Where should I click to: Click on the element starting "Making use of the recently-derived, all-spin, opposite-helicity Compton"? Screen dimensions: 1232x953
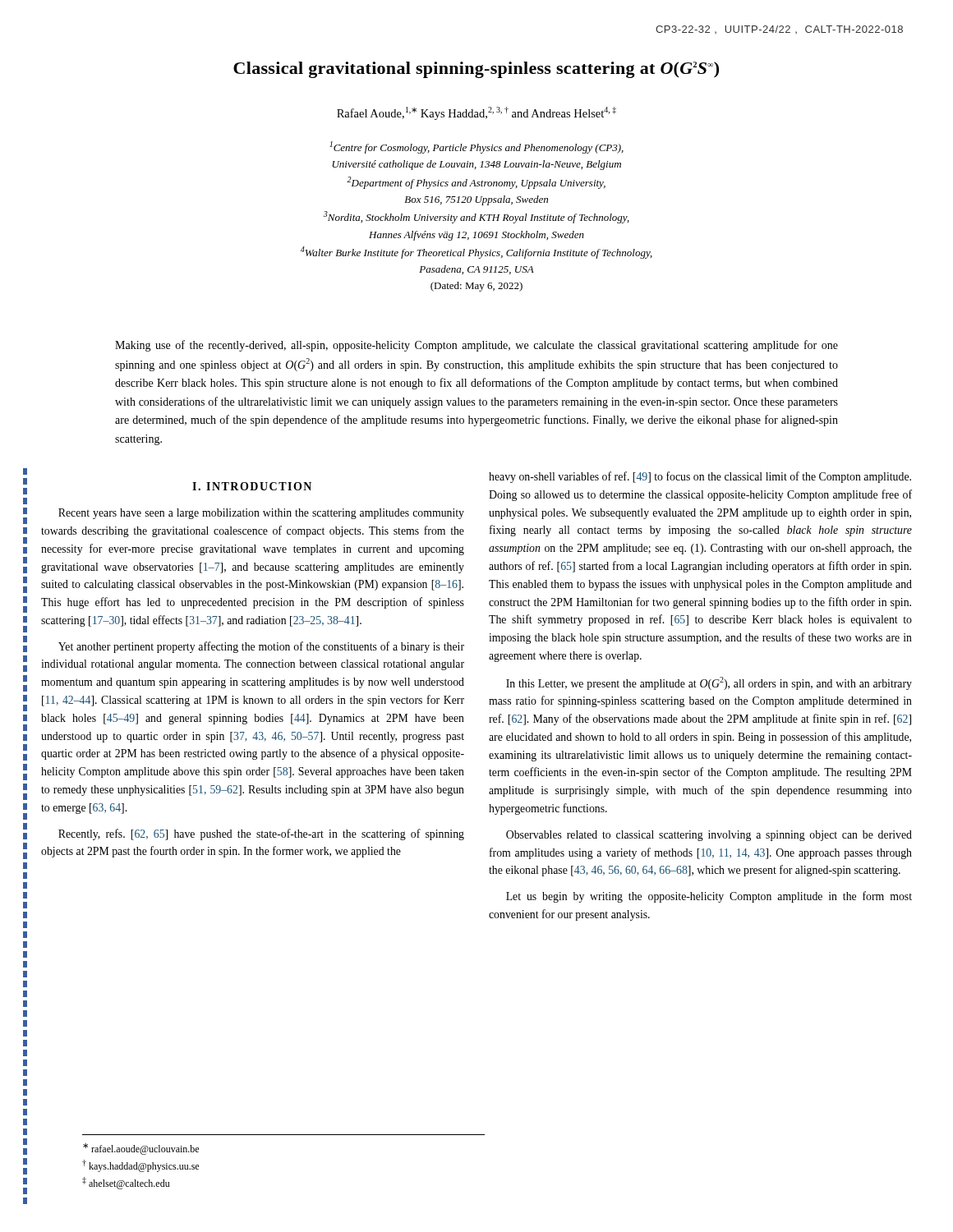coord(476,393)
